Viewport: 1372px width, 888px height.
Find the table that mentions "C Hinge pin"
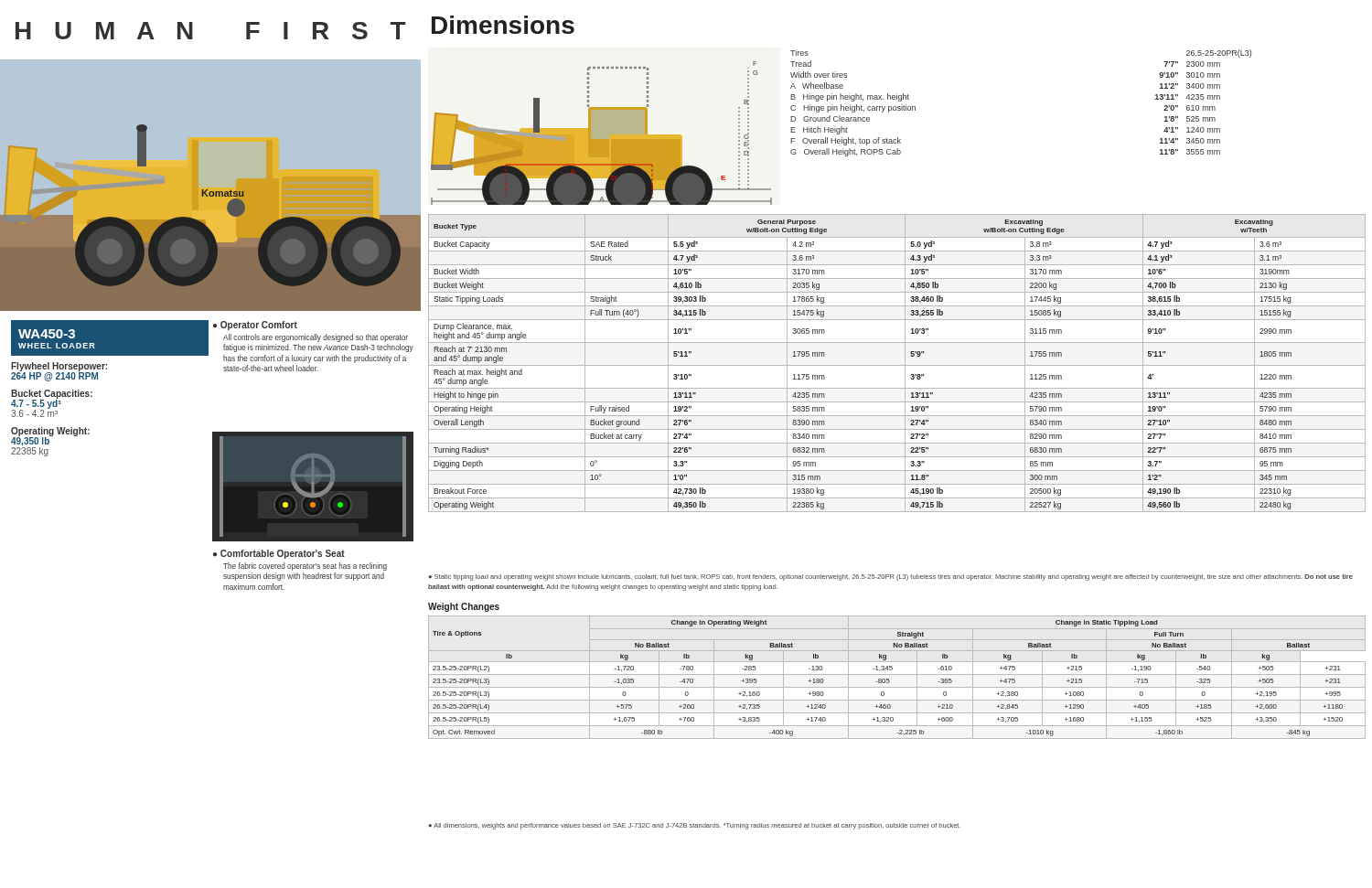pyautogui.click(x=1072, y=102)
